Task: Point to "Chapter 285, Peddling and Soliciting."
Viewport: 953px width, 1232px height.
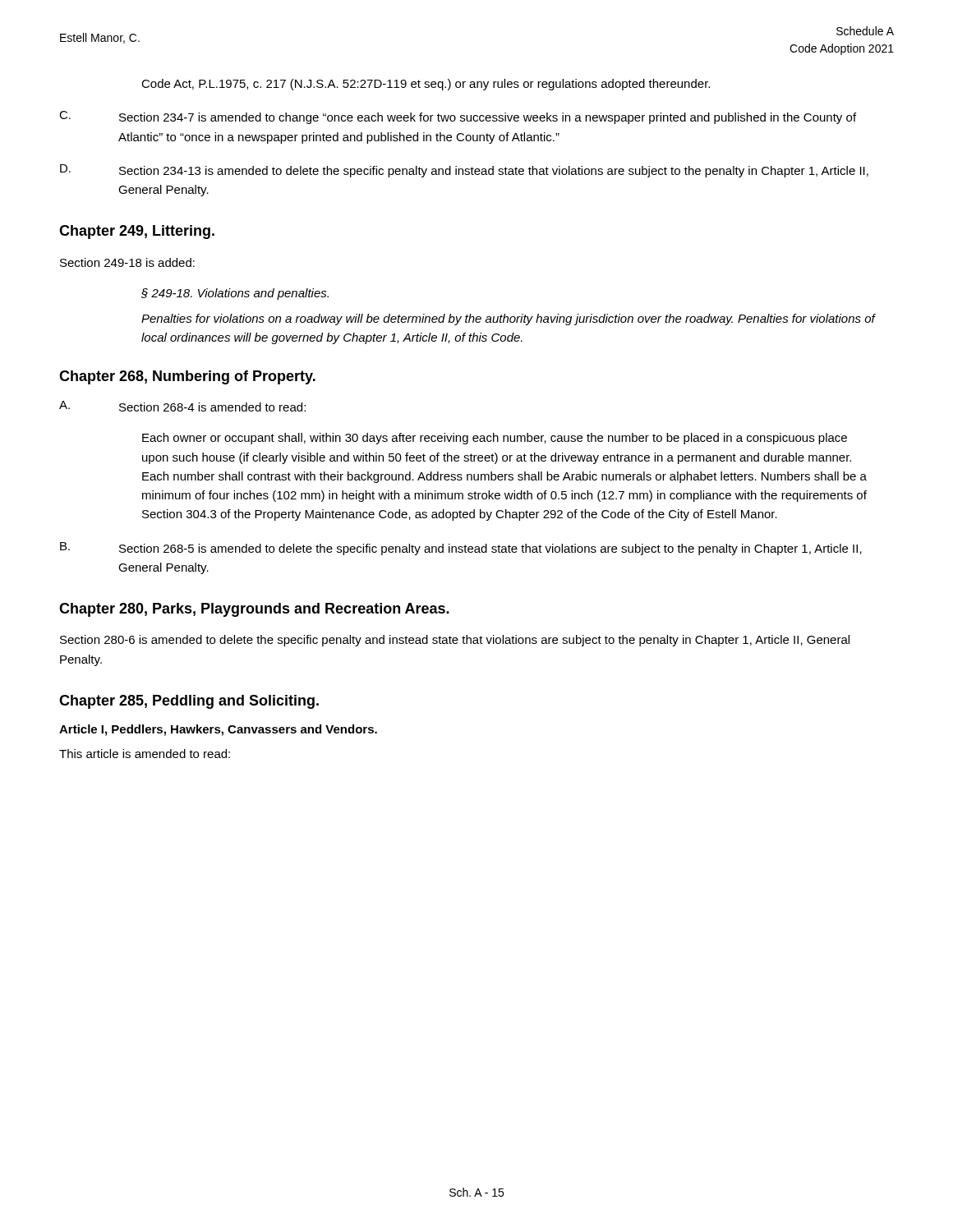Action: coord(189,701)
